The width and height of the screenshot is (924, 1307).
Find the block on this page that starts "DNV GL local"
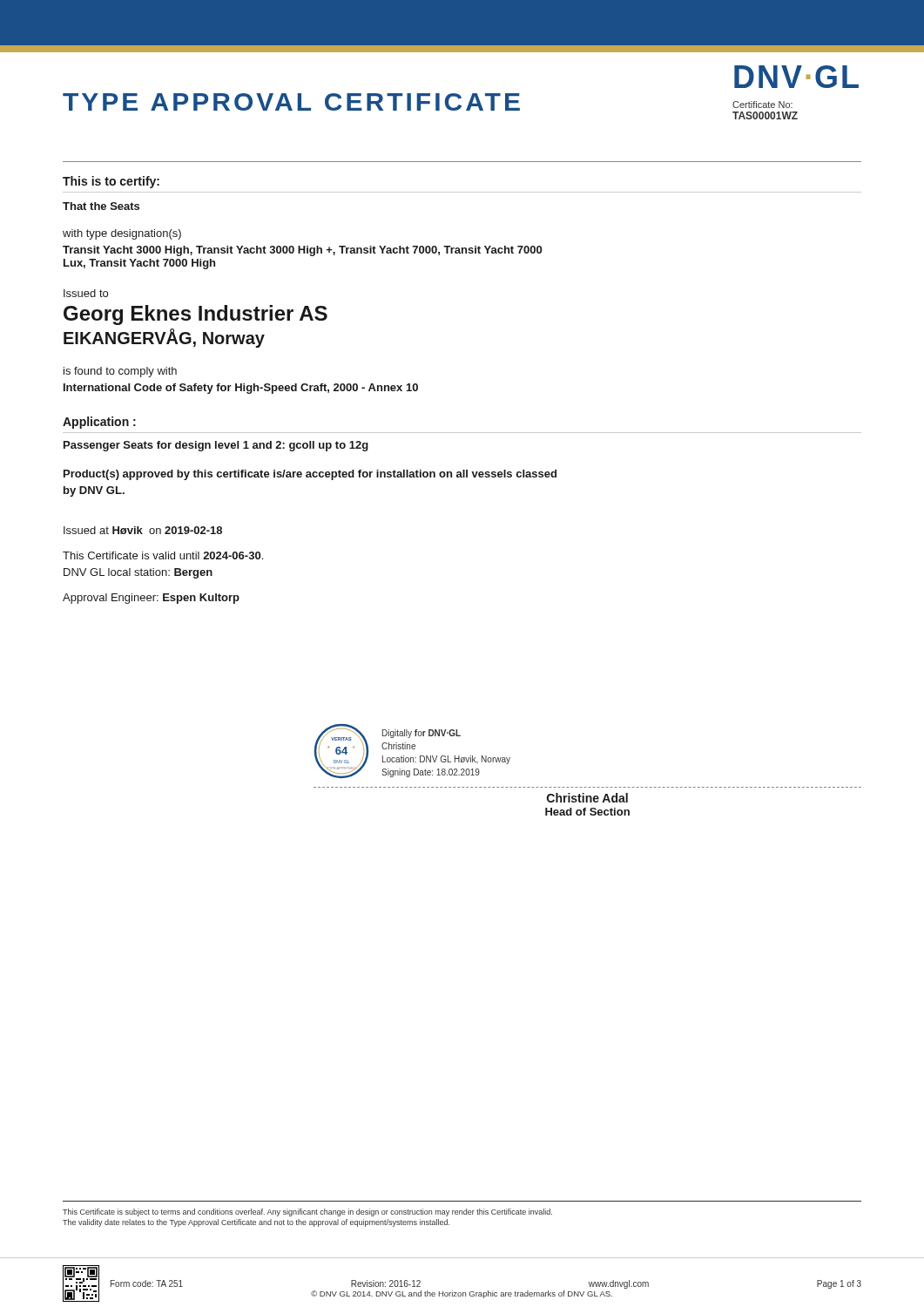[x=138, y=572]
